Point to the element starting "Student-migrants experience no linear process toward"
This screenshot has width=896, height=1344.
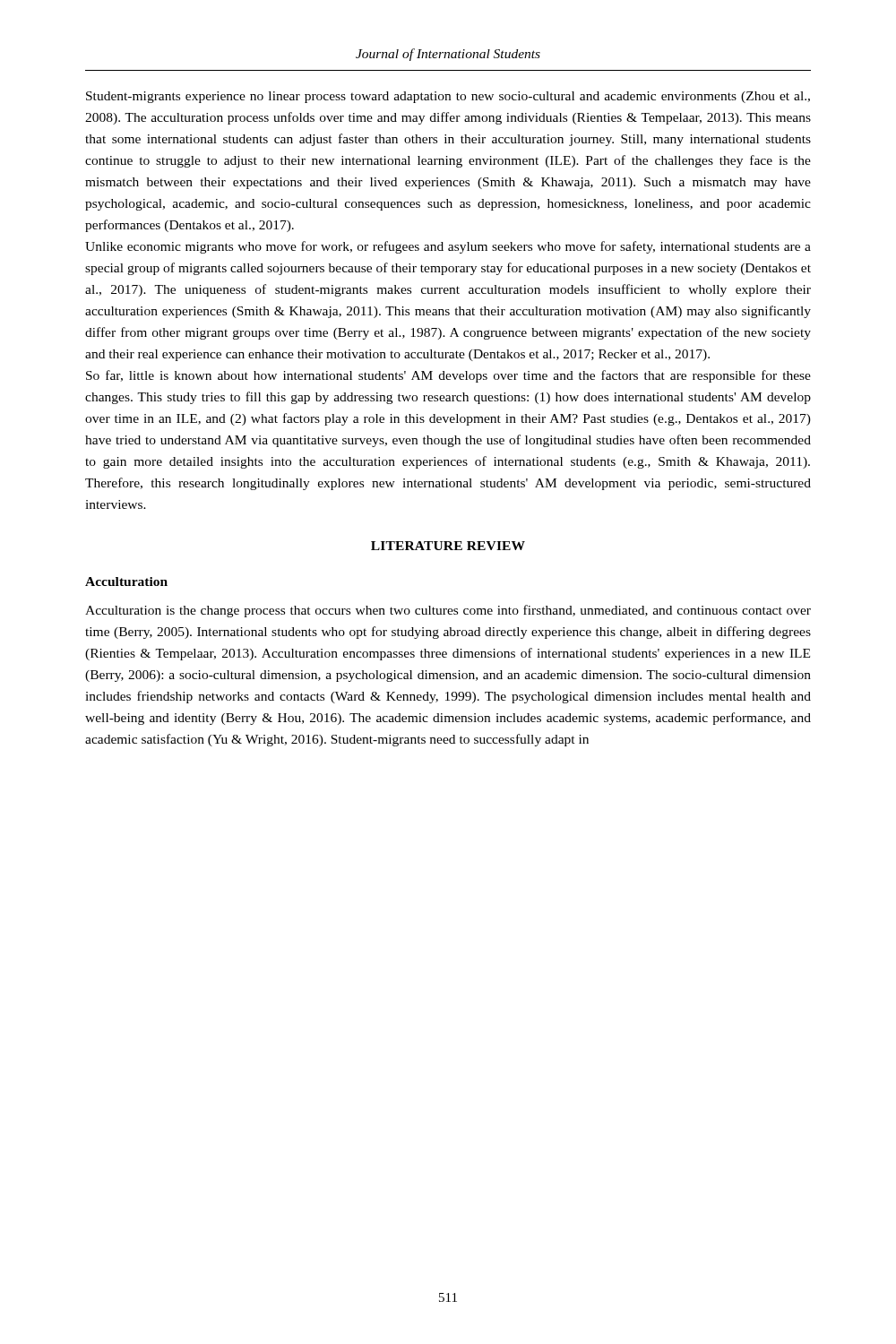tap(448, 160)
